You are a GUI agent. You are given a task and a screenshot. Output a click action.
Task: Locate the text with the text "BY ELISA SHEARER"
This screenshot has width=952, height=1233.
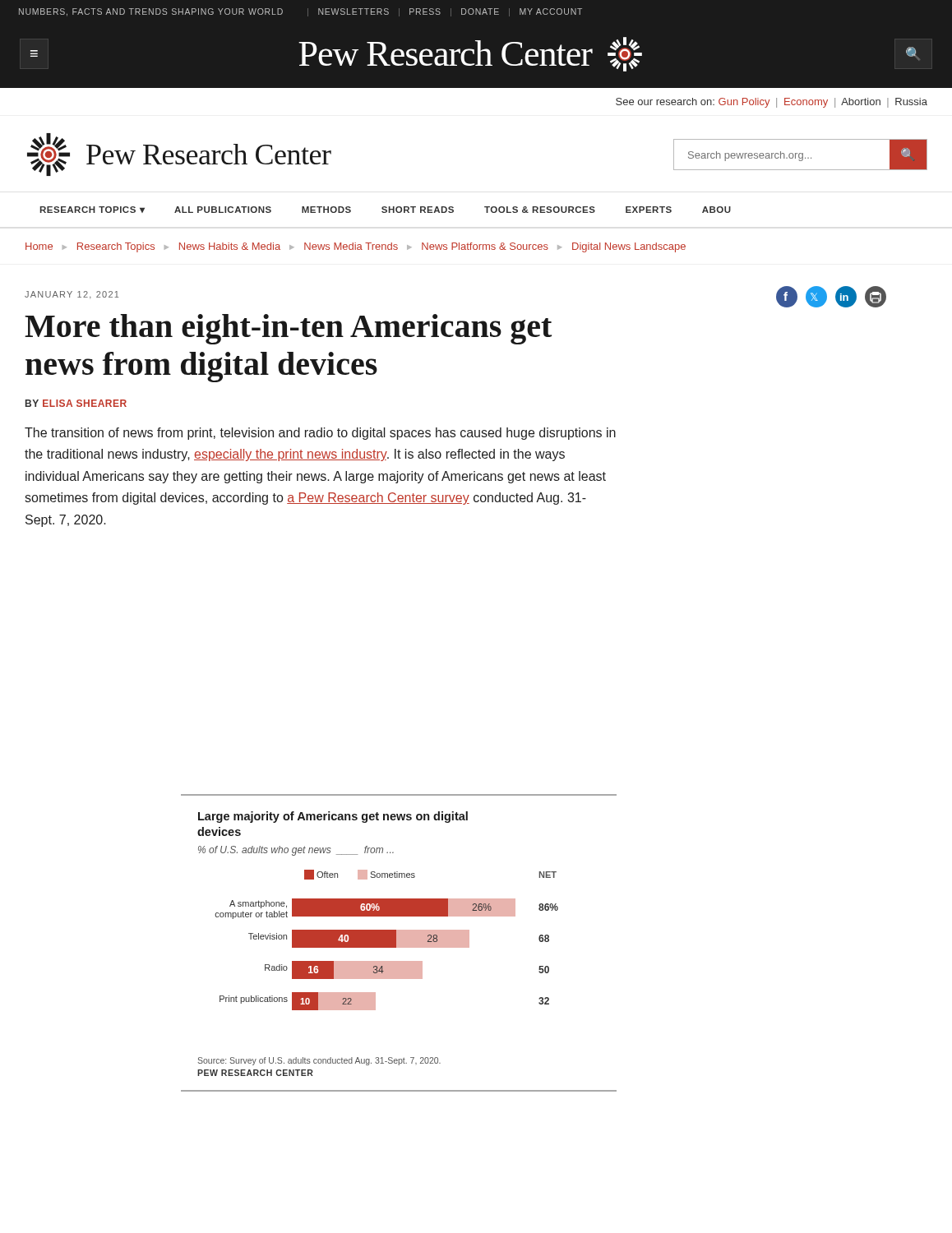(x=76, y=404)
